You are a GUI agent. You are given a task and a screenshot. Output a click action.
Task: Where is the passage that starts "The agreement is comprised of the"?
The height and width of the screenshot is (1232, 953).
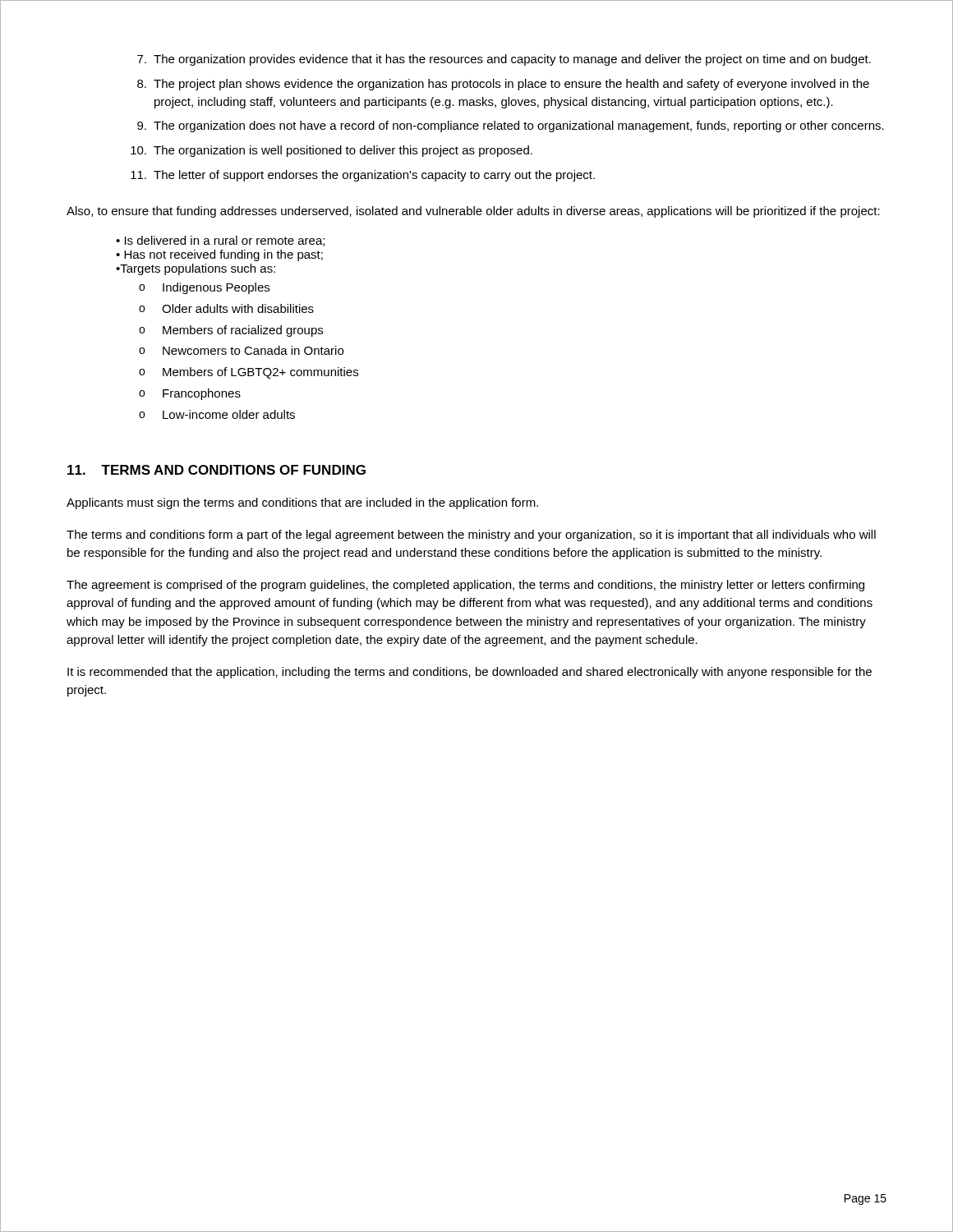tap(470, 612)
